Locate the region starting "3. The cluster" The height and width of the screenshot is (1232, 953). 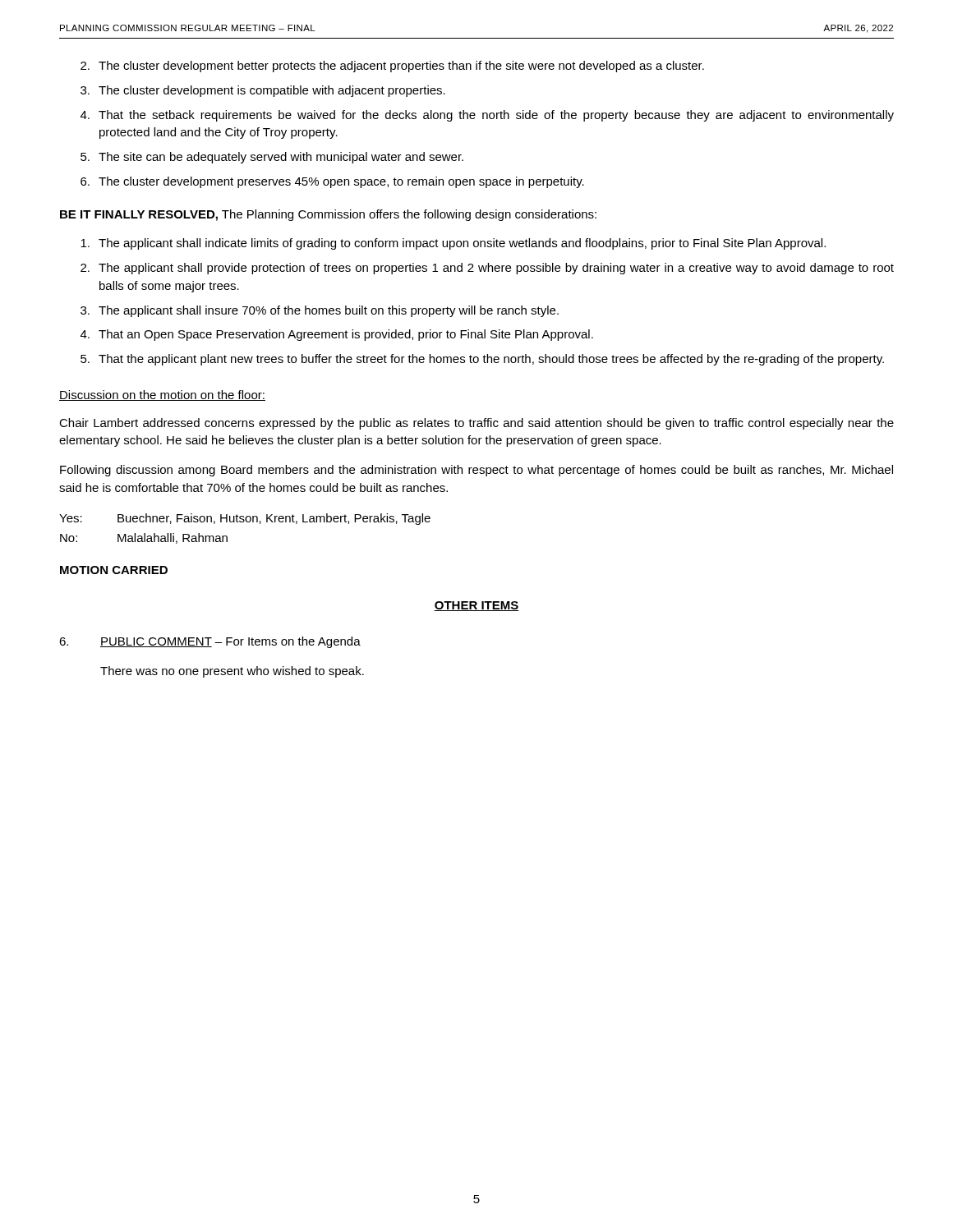pos(263,91)
